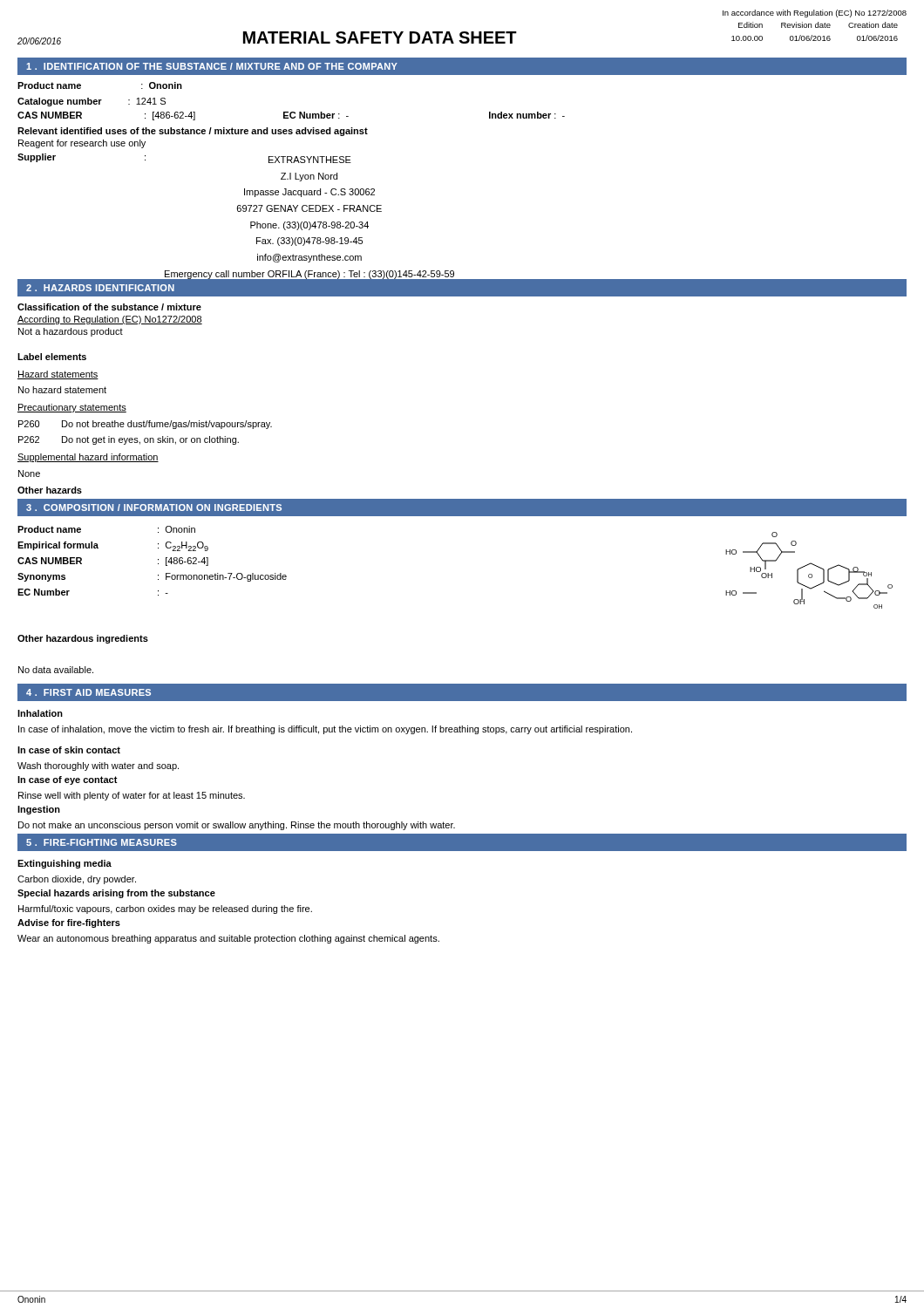Find the block on this page that starts "Classification of the substance /"
The width and height of the screenshot is (924, 1308).
point(109,307)
